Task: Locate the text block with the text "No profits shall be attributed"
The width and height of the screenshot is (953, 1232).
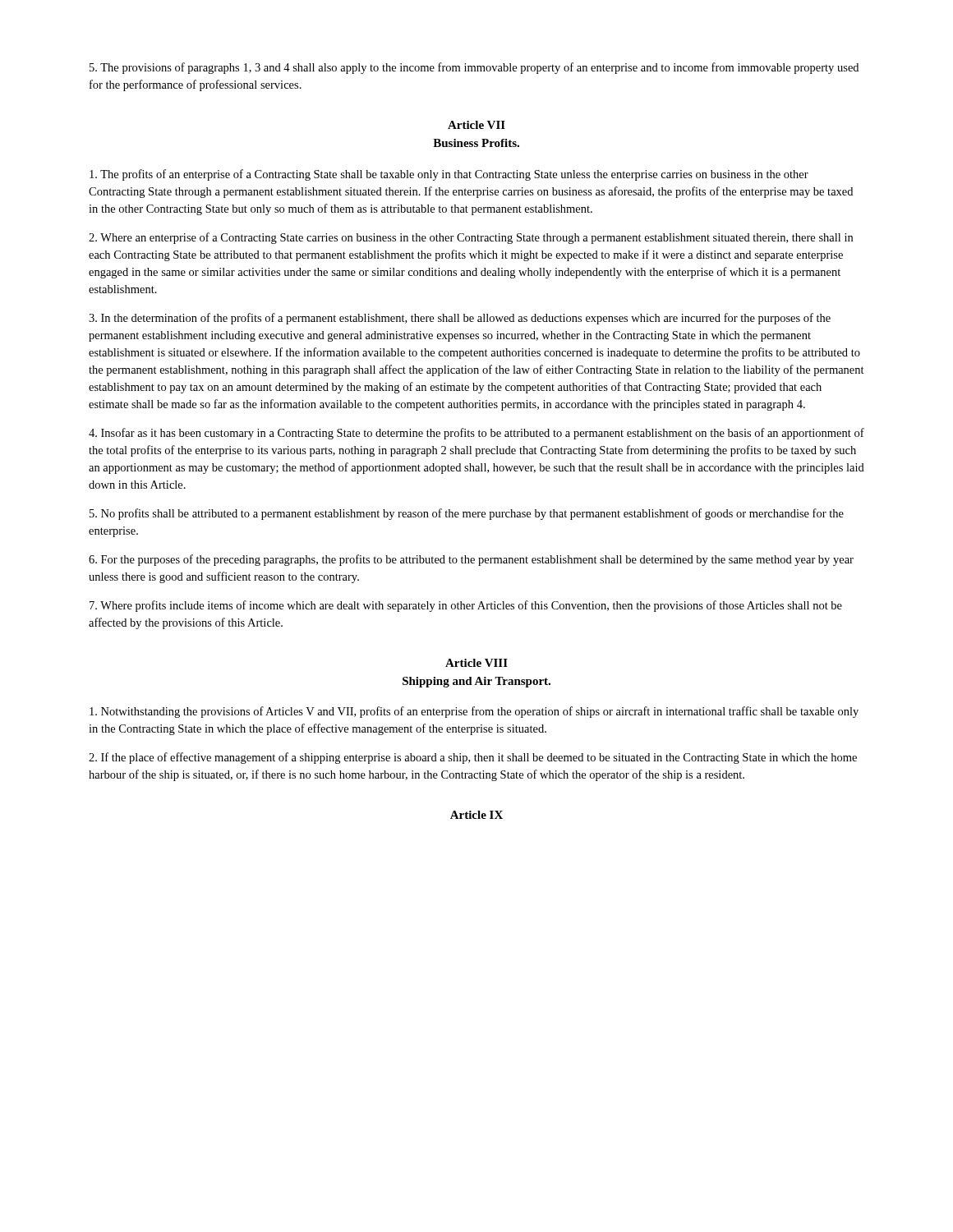Action: pyautogui.click(x=466, y=522)
